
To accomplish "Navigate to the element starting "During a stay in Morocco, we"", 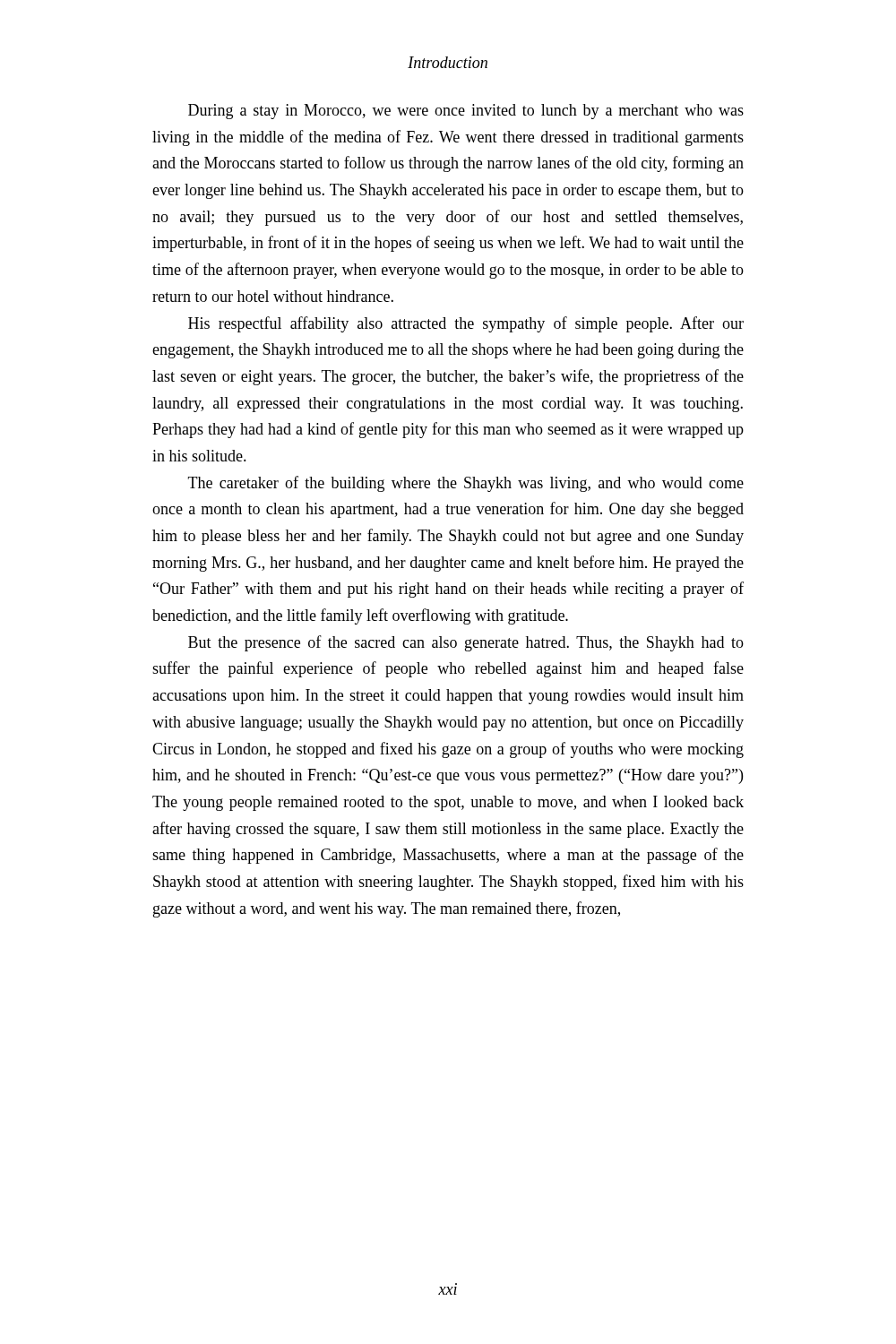I will pos(448,510).
